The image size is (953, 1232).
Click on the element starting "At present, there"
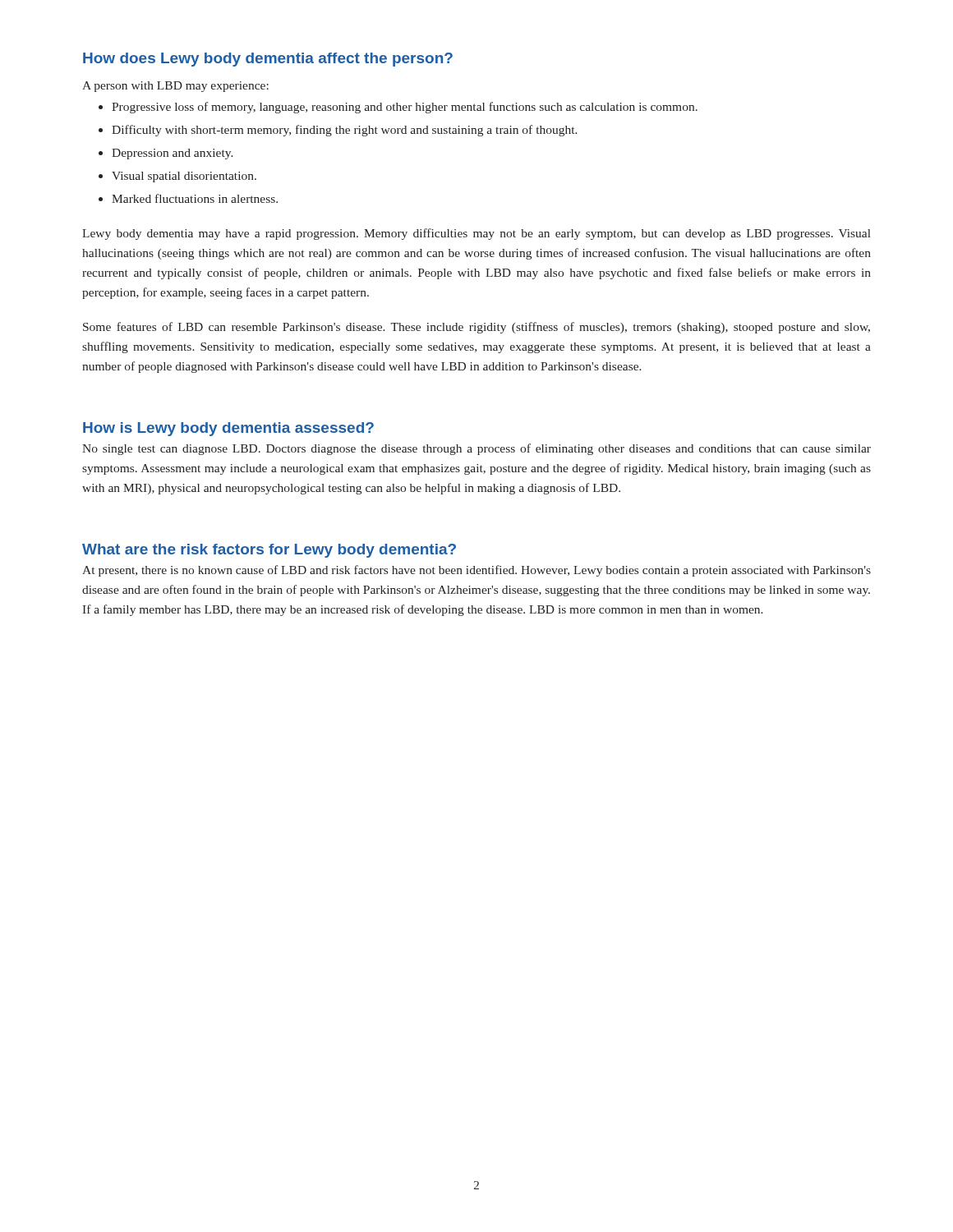pos(476,590)
